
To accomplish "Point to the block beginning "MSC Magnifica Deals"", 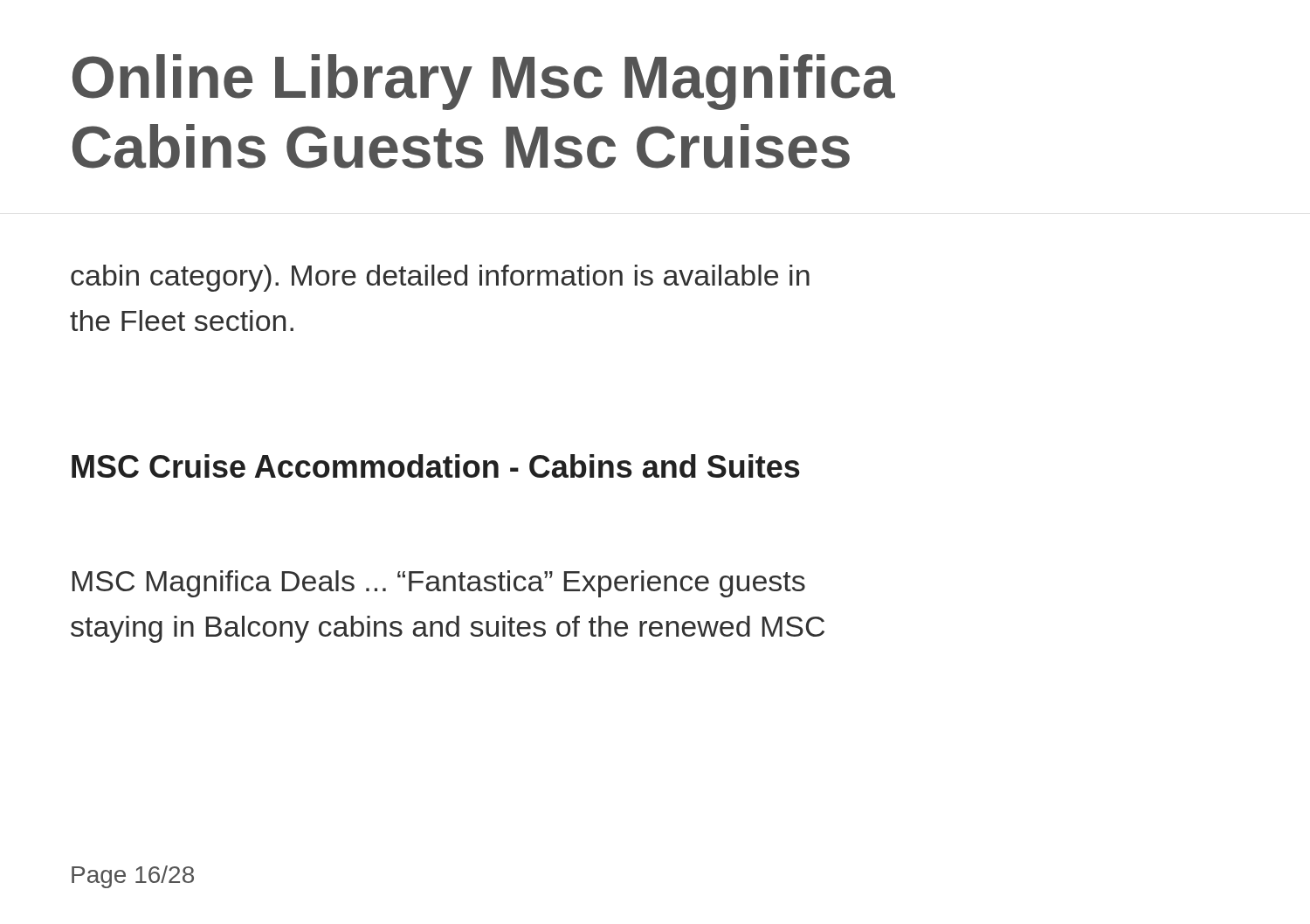I will coord(448,603).
